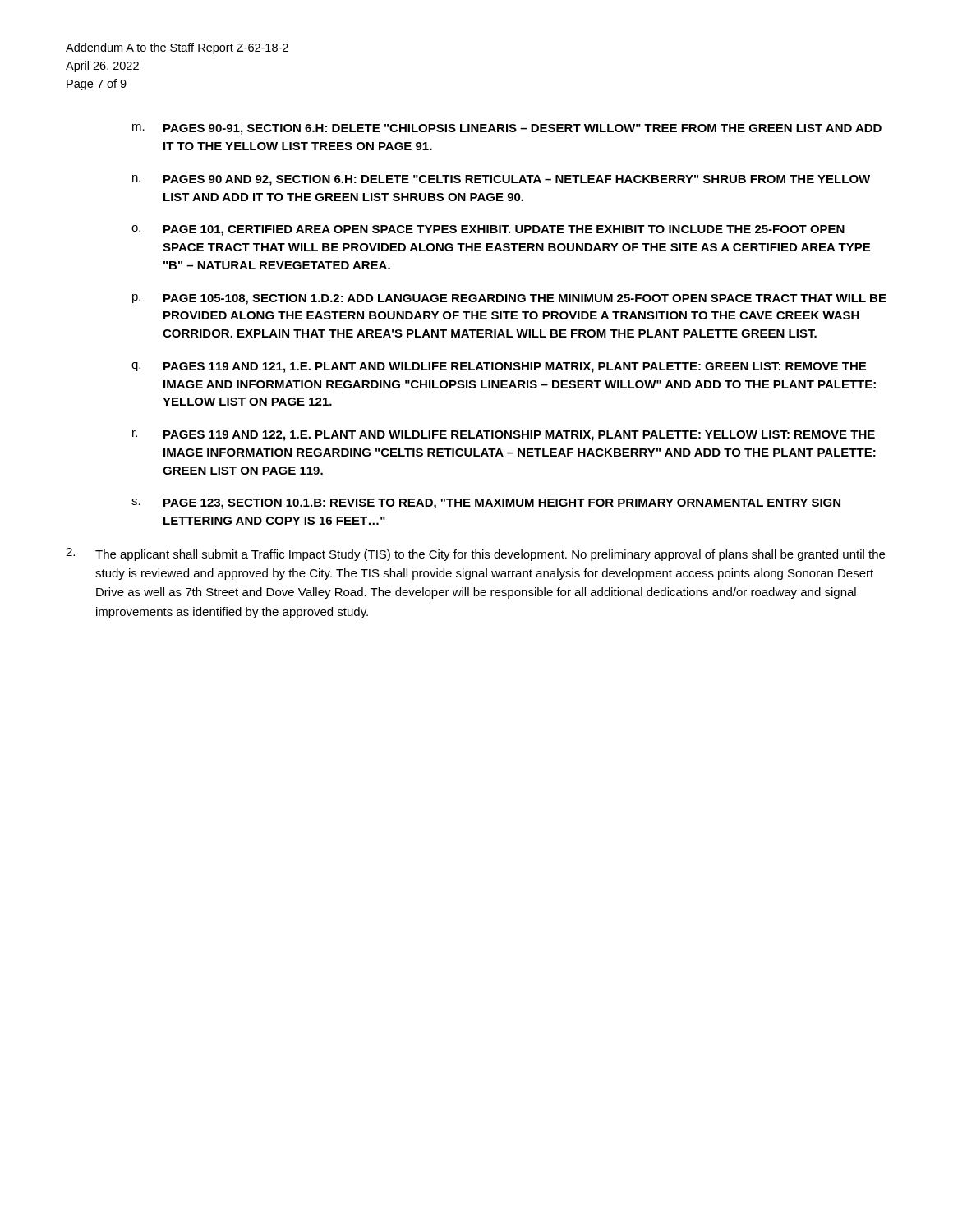Point to the block starting "o. PAGE 101, CERTIFIED"
This screenshot has height=1232, width=953.
509,247
